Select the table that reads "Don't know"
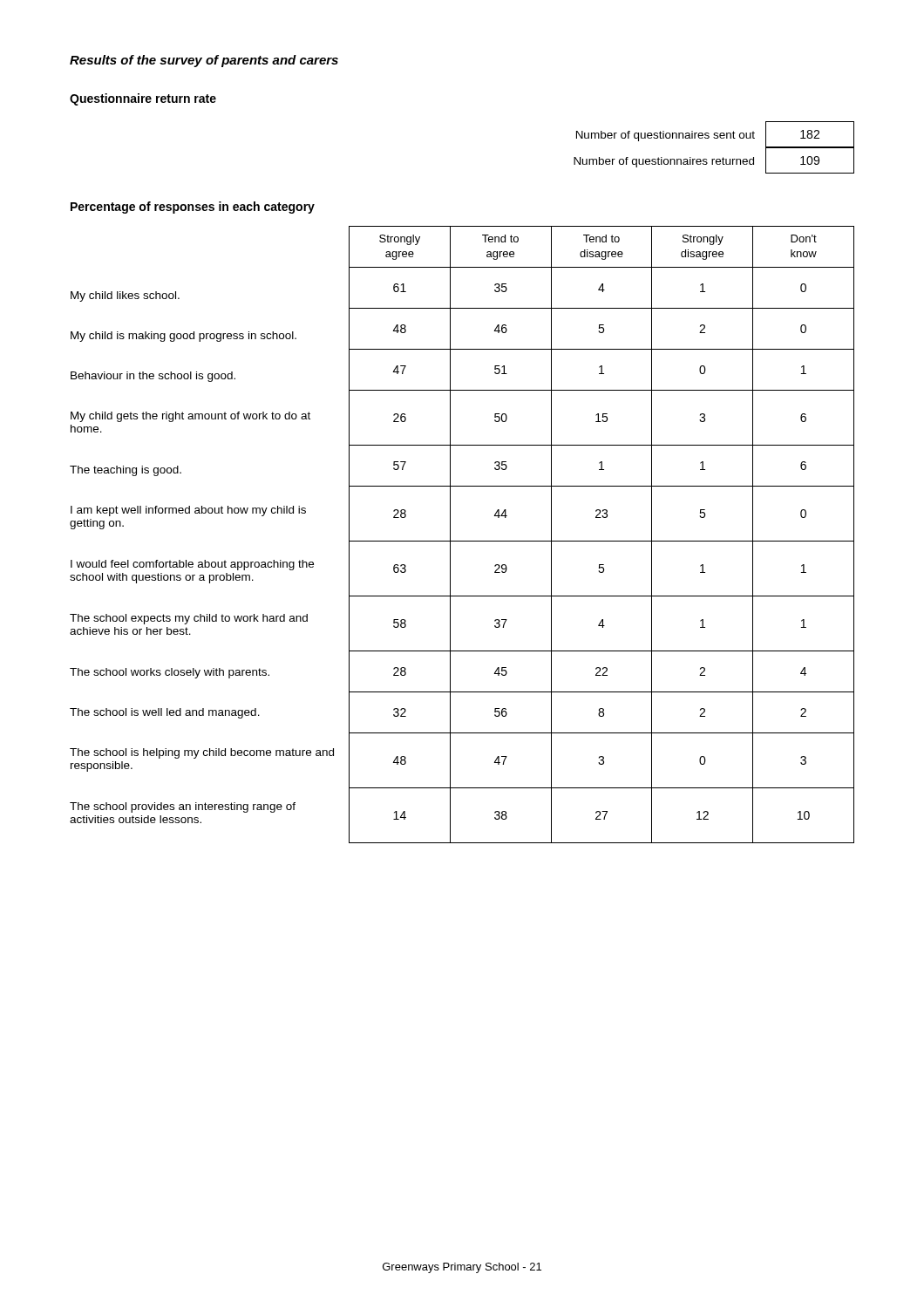 point(462,534)
